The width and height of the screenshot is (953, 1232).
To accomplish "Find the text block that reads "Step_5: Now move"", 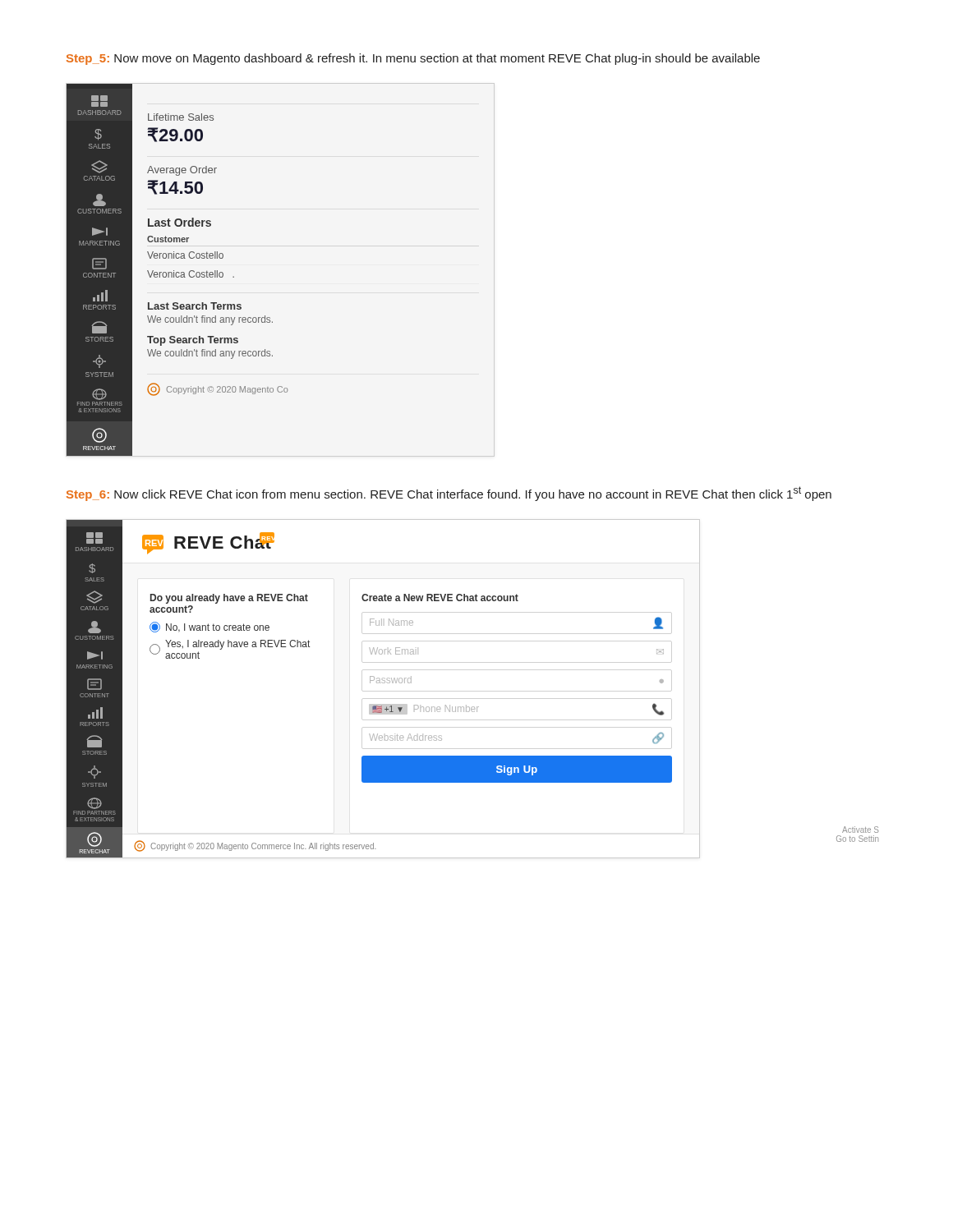I will (413, 58).
